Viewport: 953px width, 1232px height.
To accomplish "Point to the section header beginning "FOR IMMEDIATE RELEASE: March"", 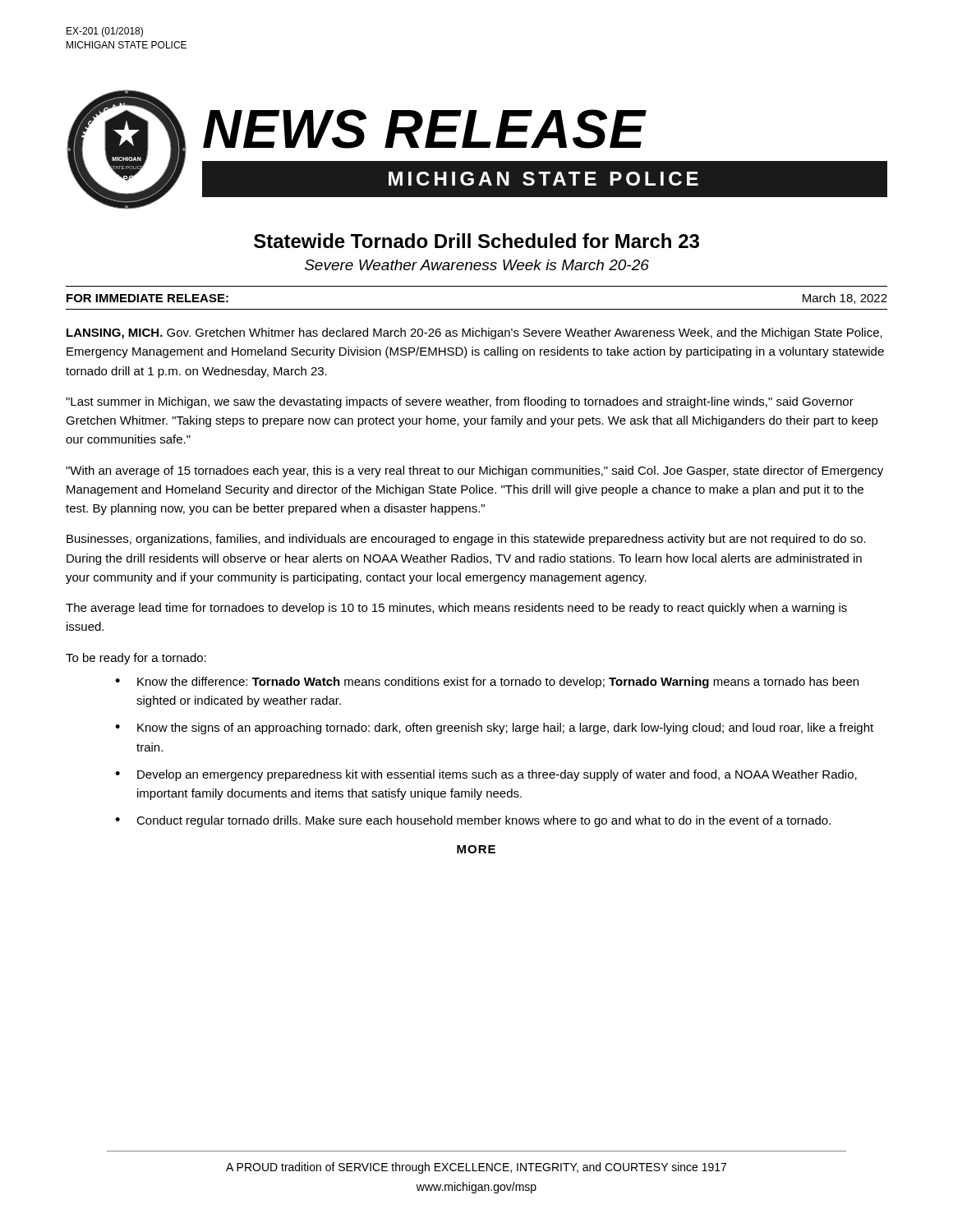I will (476, 298).
